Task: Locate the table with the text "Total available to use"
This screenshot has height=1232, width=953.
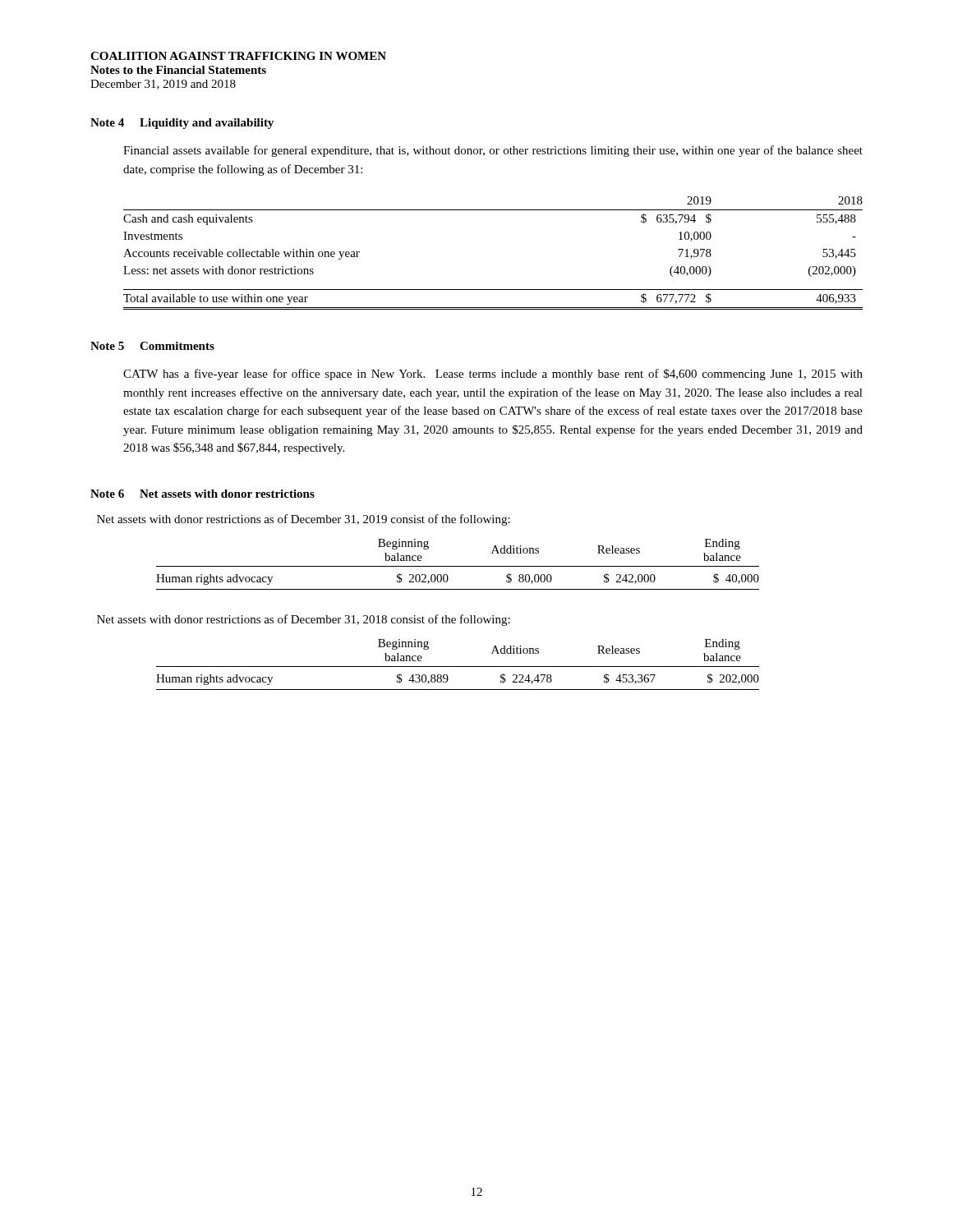Action: (x=493, y=251)
